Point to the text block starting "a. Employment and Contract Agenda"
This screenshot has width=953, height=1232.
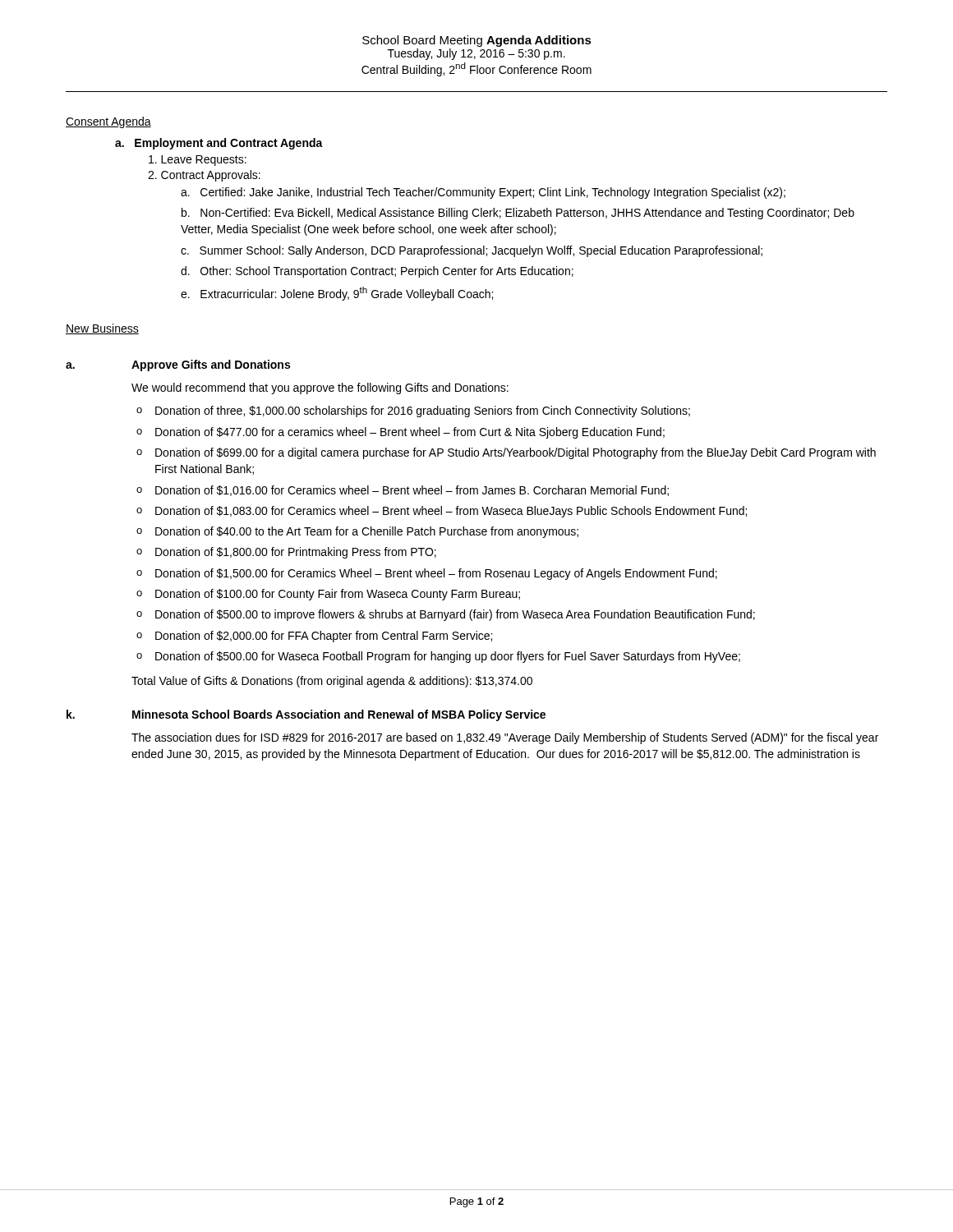(219, 143)
